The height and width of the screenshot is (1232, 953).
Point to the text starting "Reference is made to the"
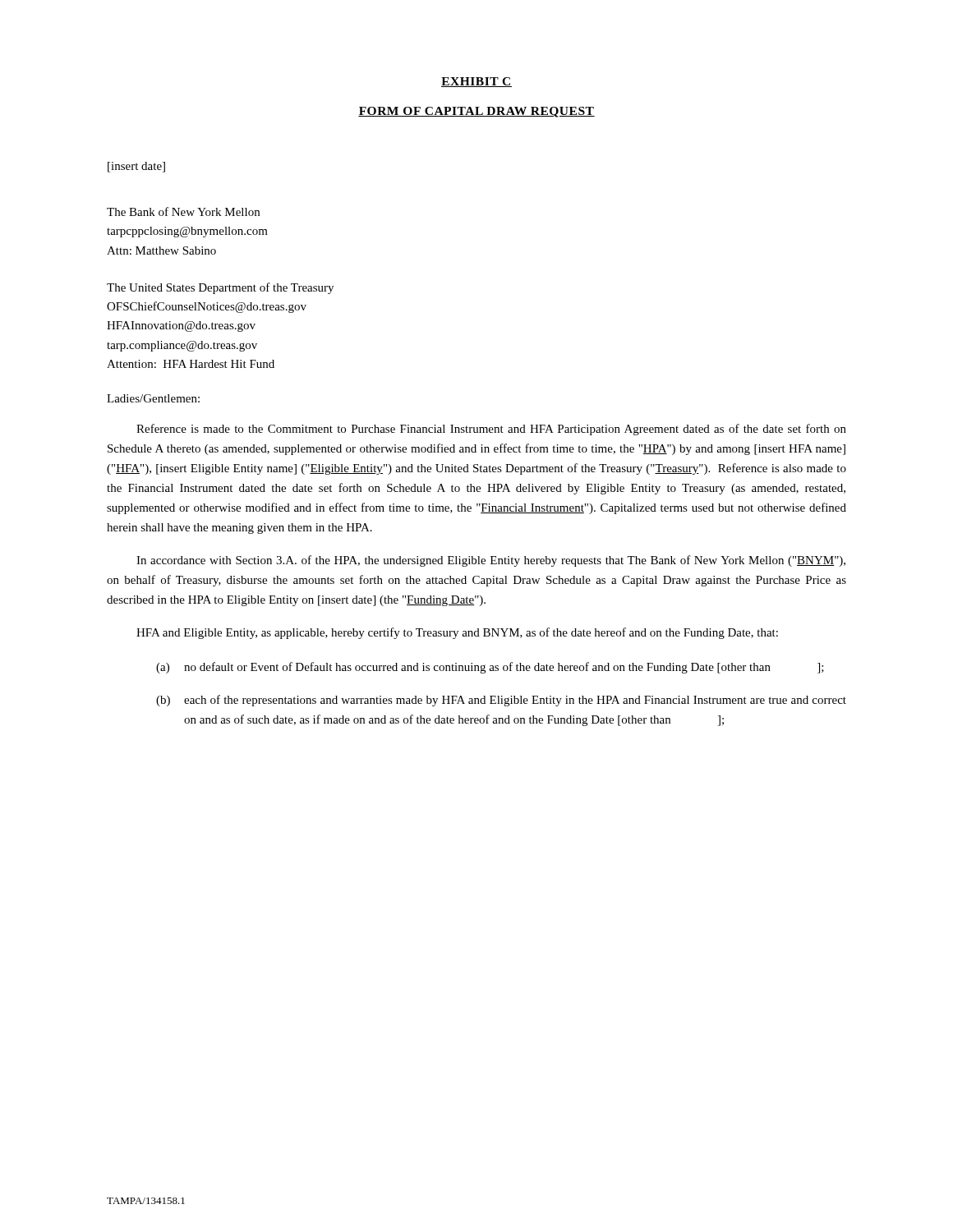click(476, 478)
